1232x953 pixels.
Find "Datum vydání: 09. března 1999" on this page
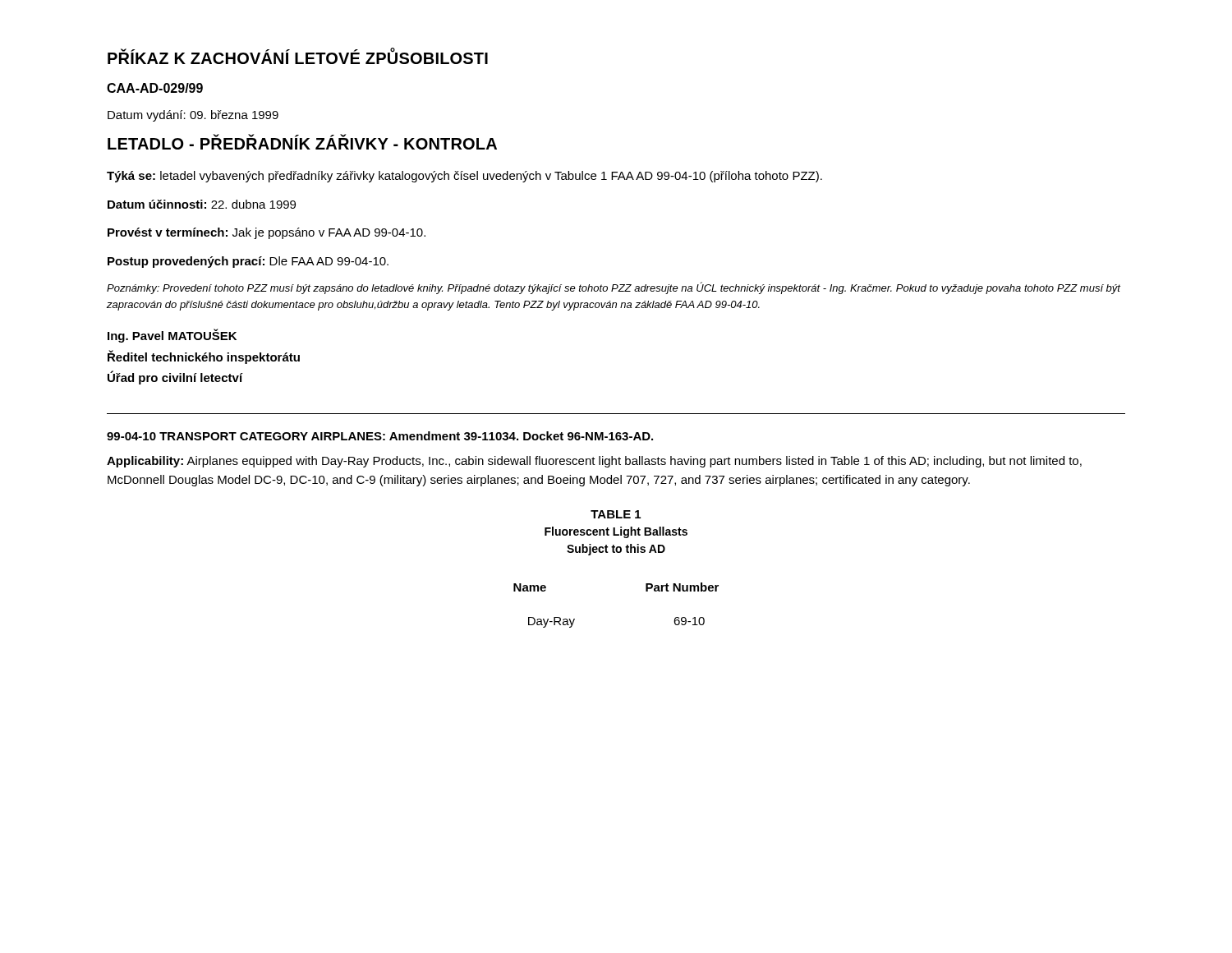(x=193, y=115)
